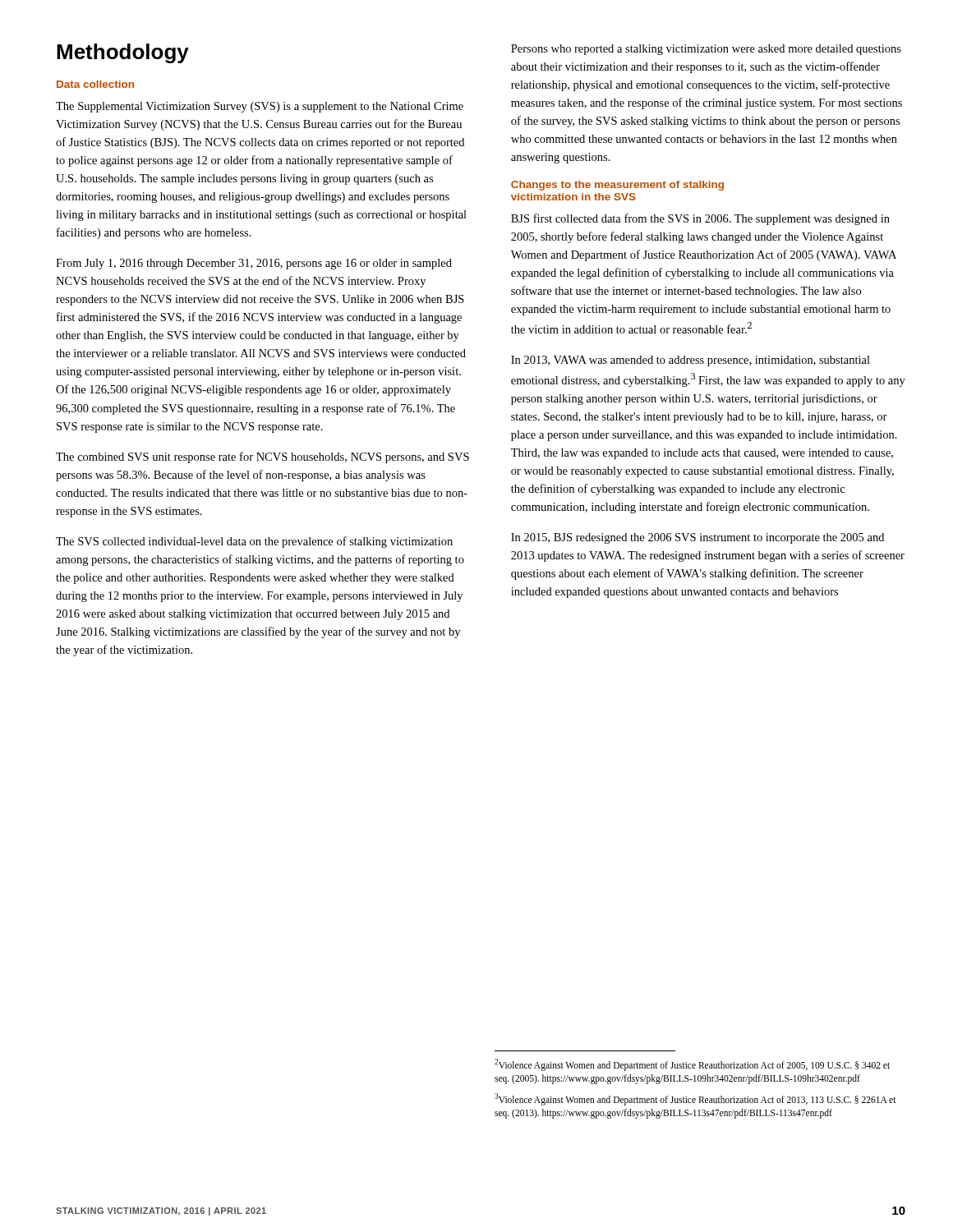953x1232 pixels.
Task: Find the text block starting "In 2015, BJS redesigned the 2006 SVS instrument"
Action: (708, 565)
